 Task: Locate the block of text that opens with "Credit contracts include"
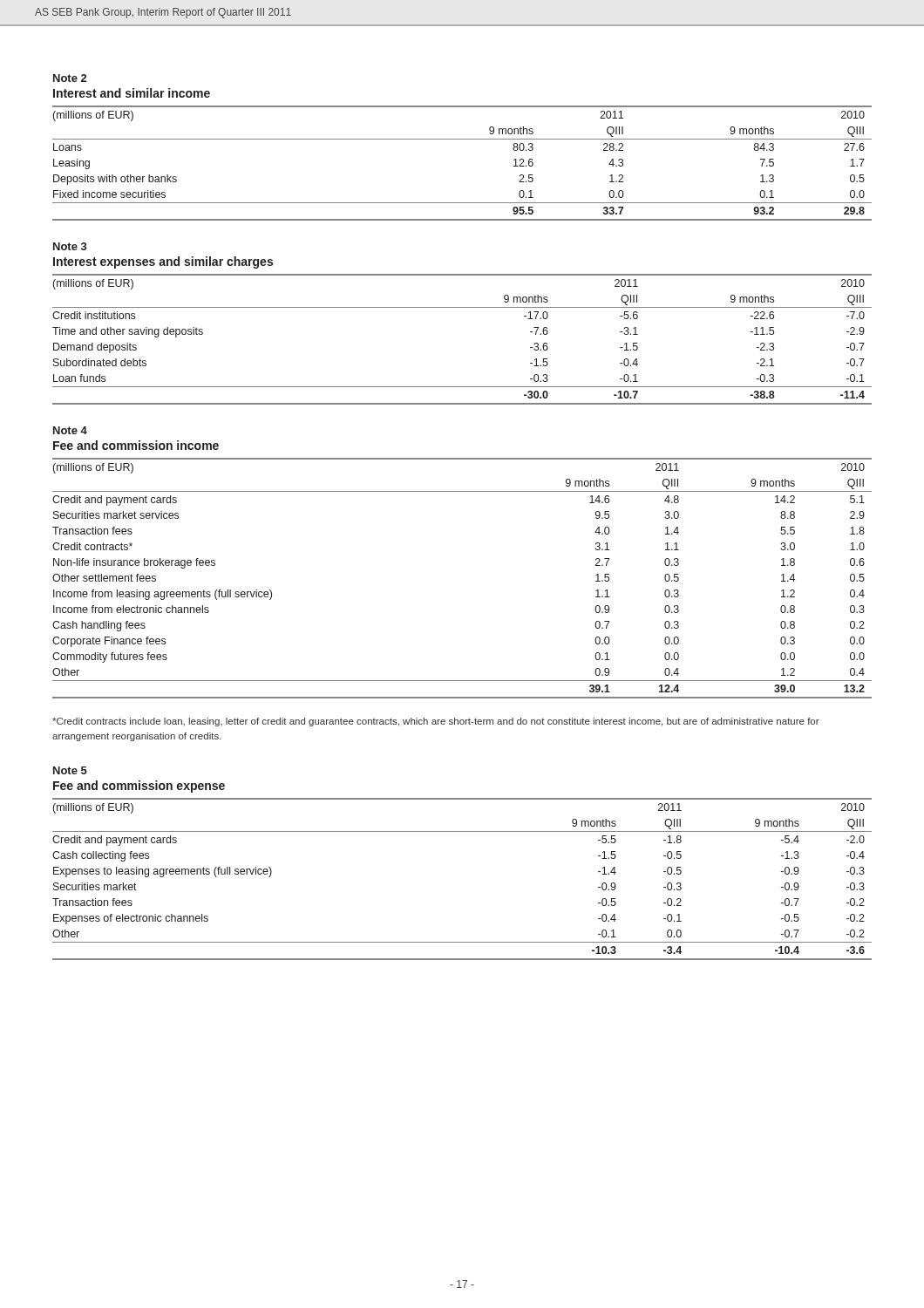(x=436, y=729)
